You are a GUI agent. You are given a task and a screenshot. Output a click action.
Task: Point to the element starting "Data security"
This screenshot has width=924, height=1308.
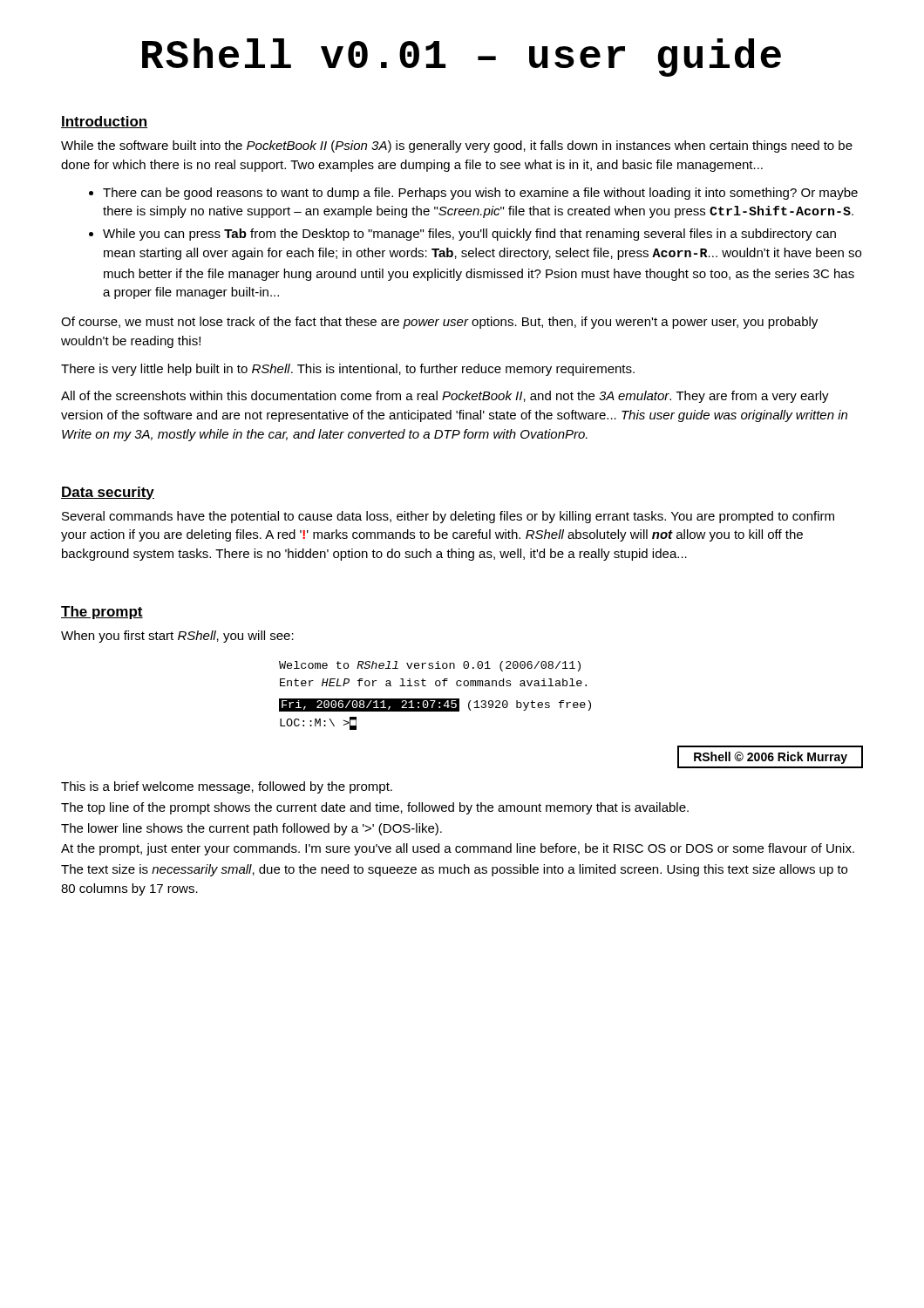[x=108, y=493]
